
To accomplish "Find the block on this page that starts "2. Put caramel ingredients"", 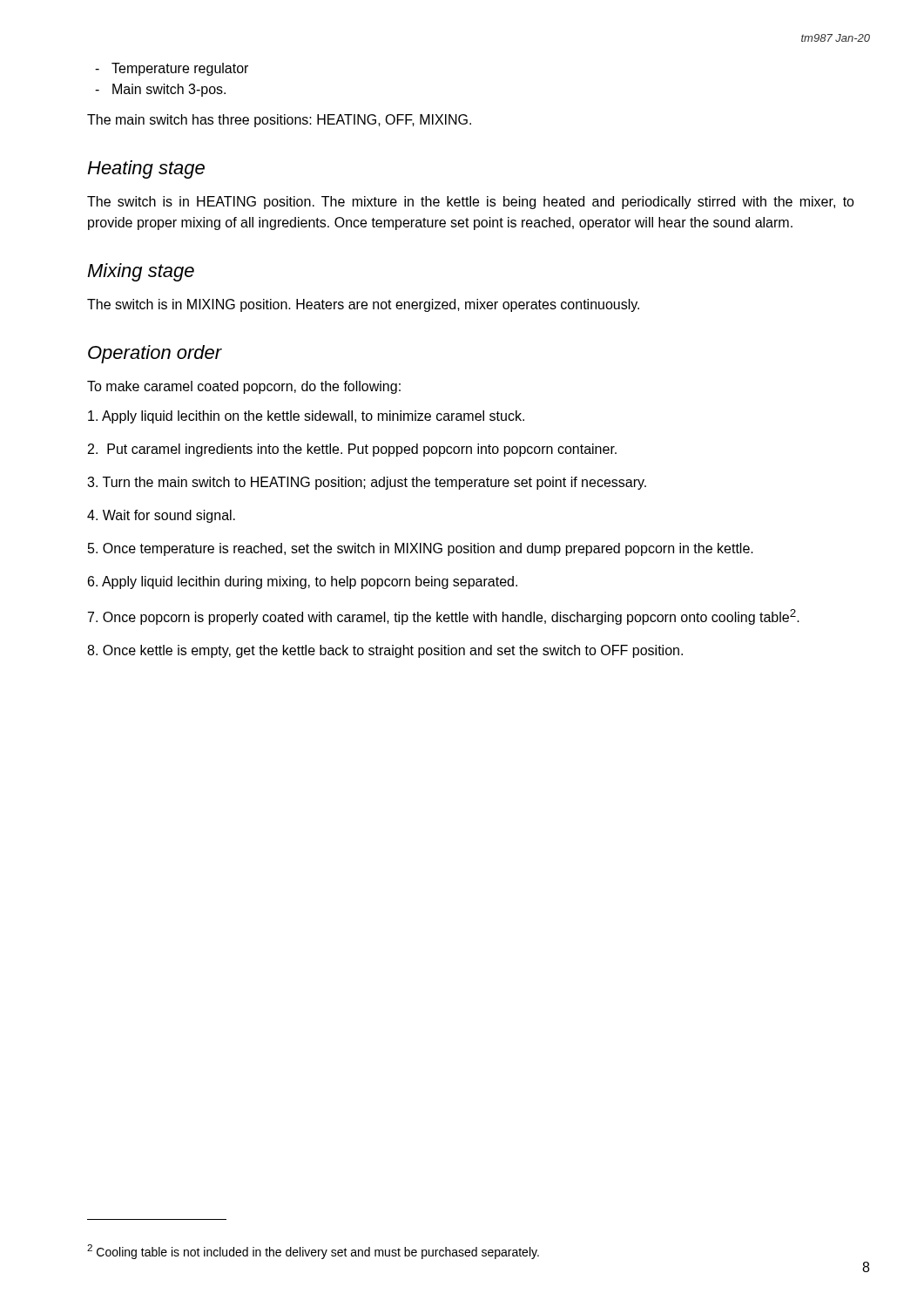I will [352, 449].
